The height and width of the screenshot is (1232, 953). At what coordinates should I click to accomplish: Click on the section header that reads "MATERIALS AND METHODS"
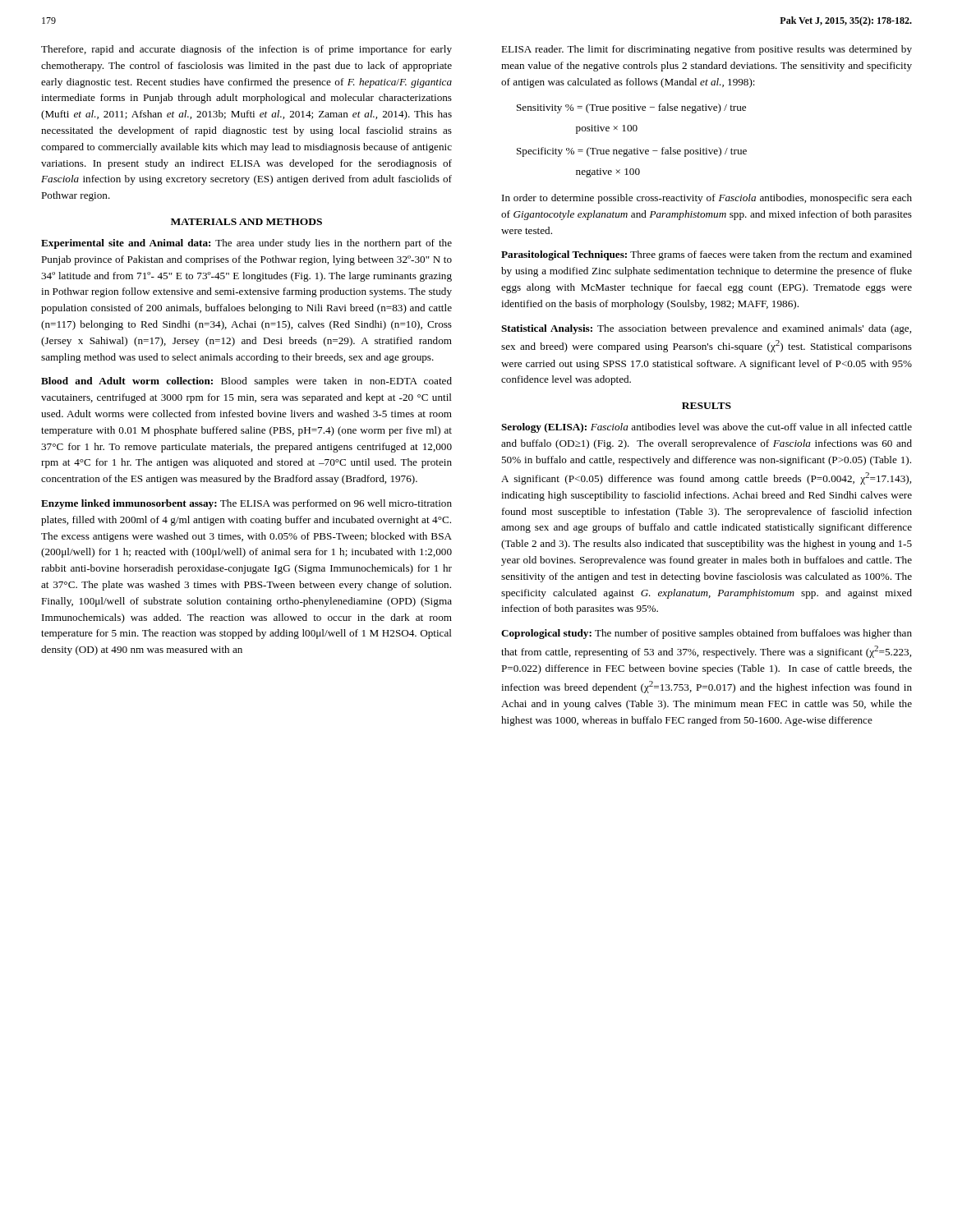(246, 221)
